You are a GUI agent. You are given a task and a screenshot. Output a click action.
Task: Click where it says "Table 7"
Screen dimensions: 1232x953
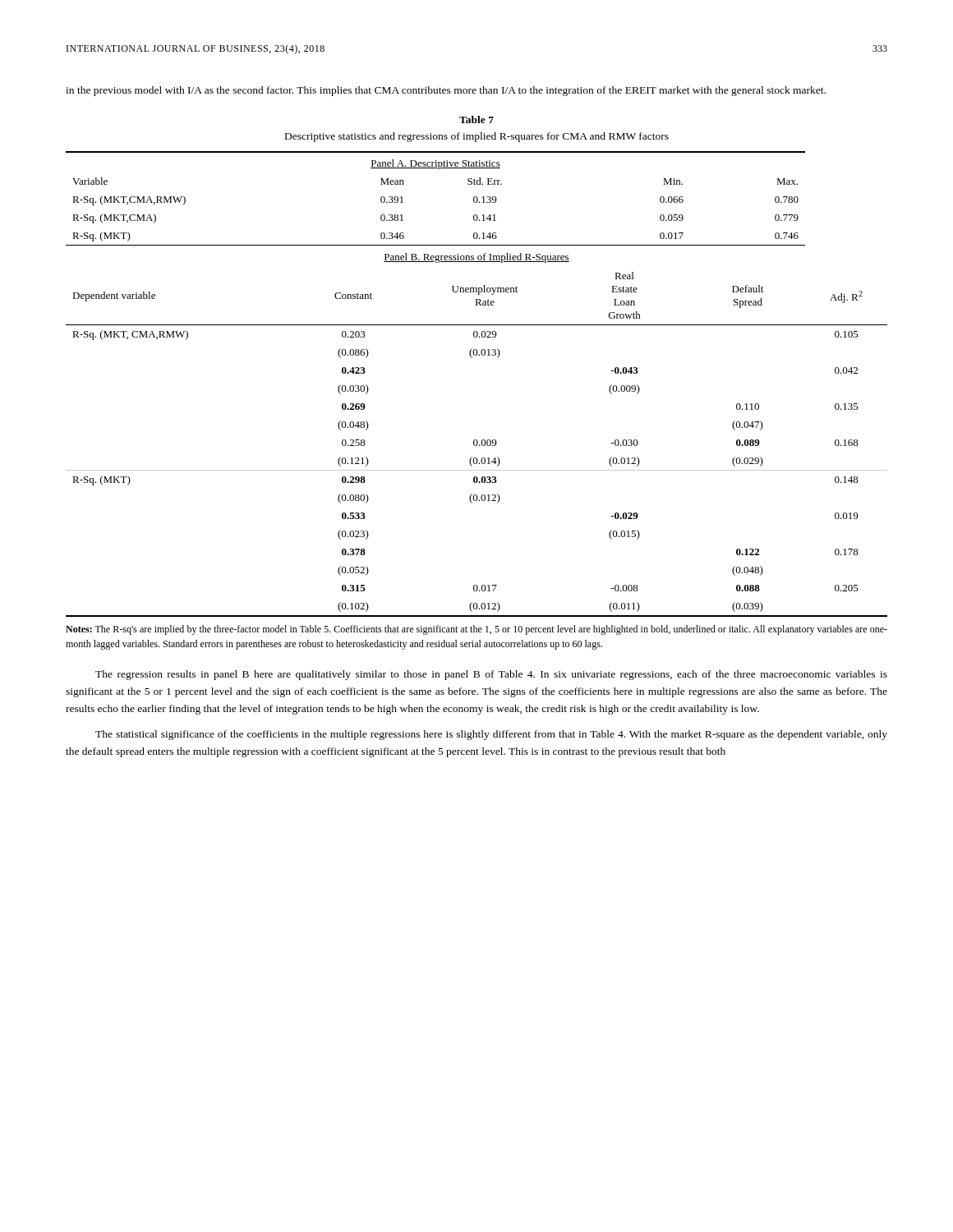476,120
